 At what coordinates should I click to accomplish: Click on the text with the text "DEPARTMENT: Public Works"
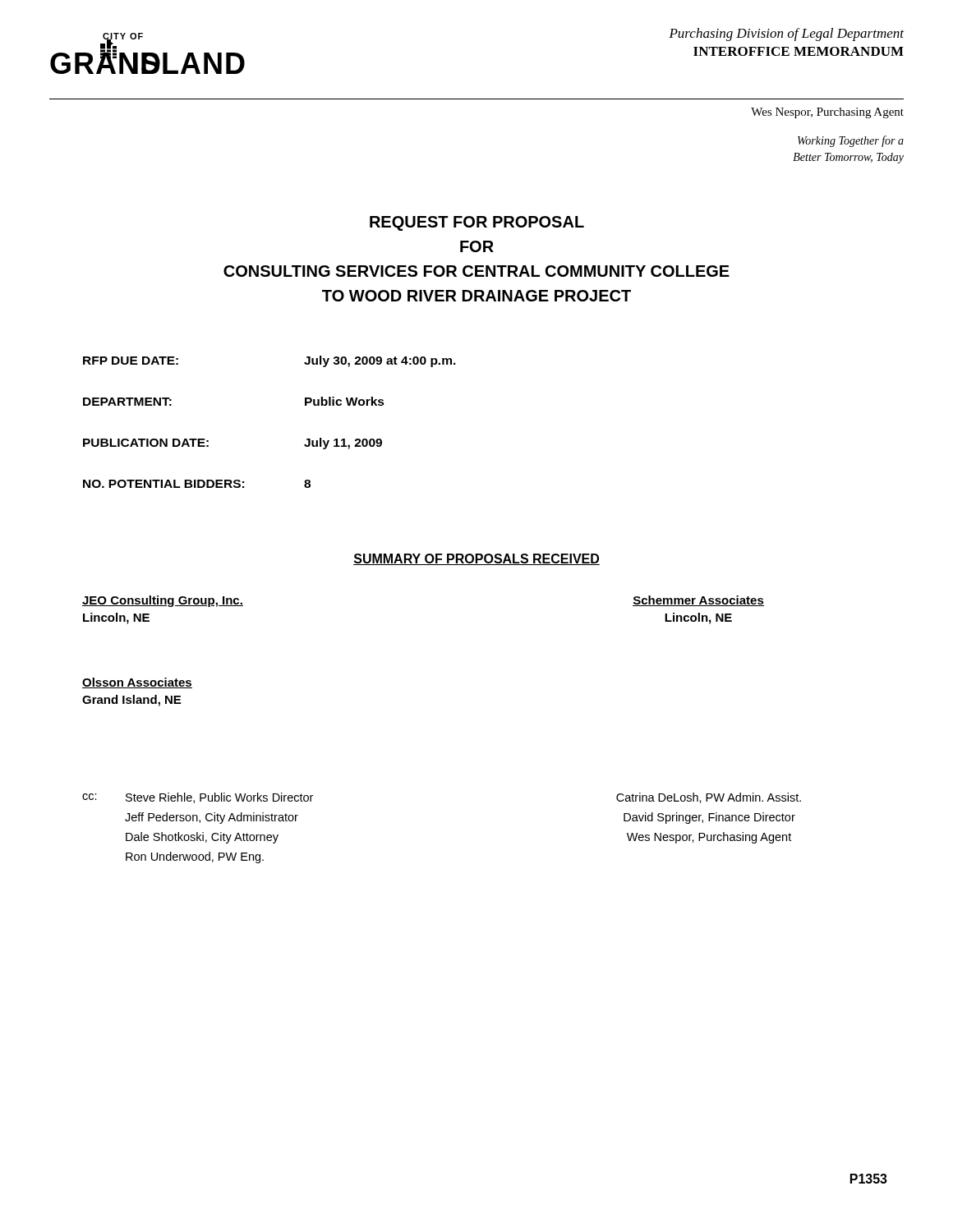point(130,401)
